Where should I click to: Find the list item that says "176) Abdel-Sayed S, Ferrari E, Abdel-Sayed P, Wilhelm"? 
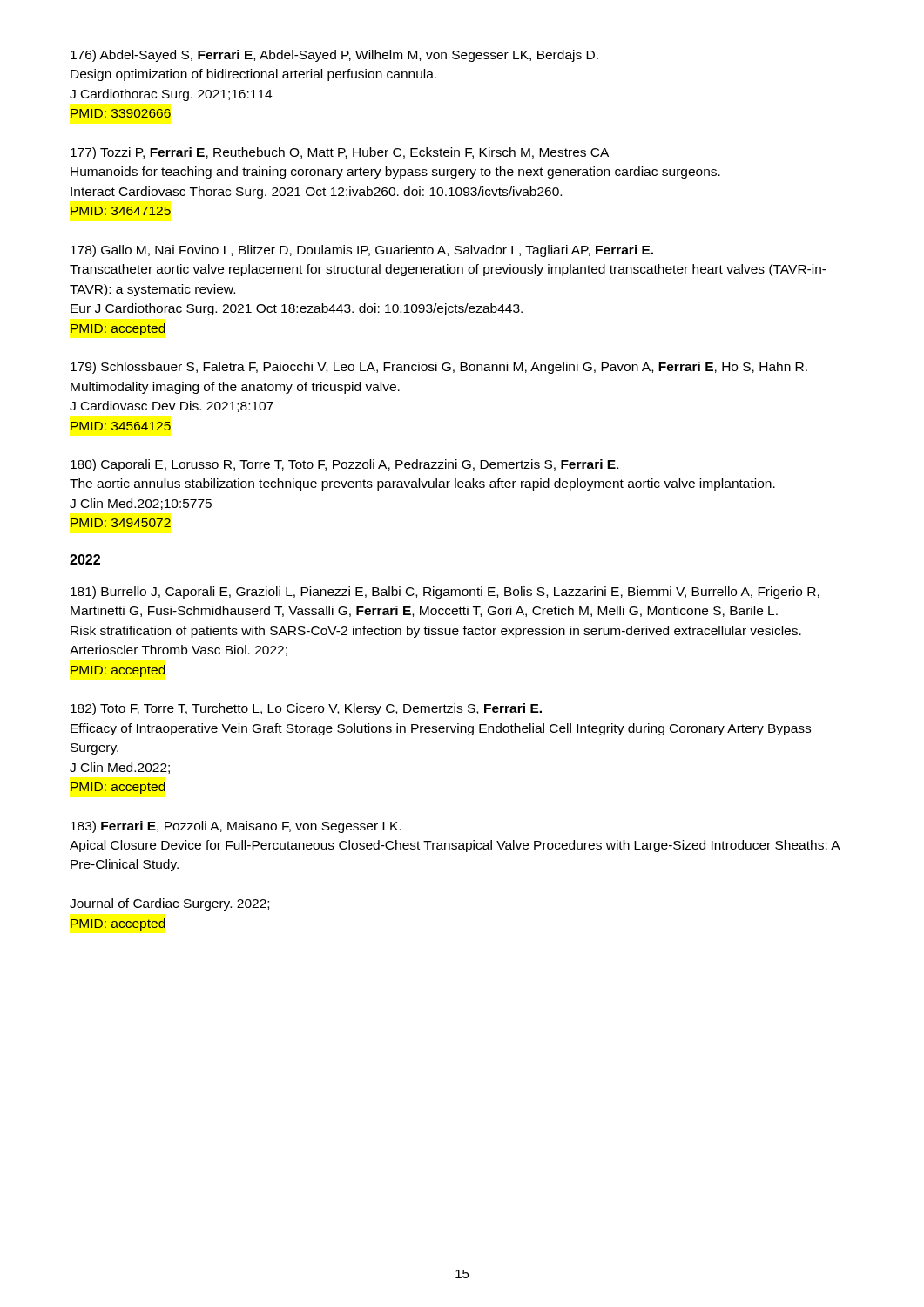tap(334, 85)
